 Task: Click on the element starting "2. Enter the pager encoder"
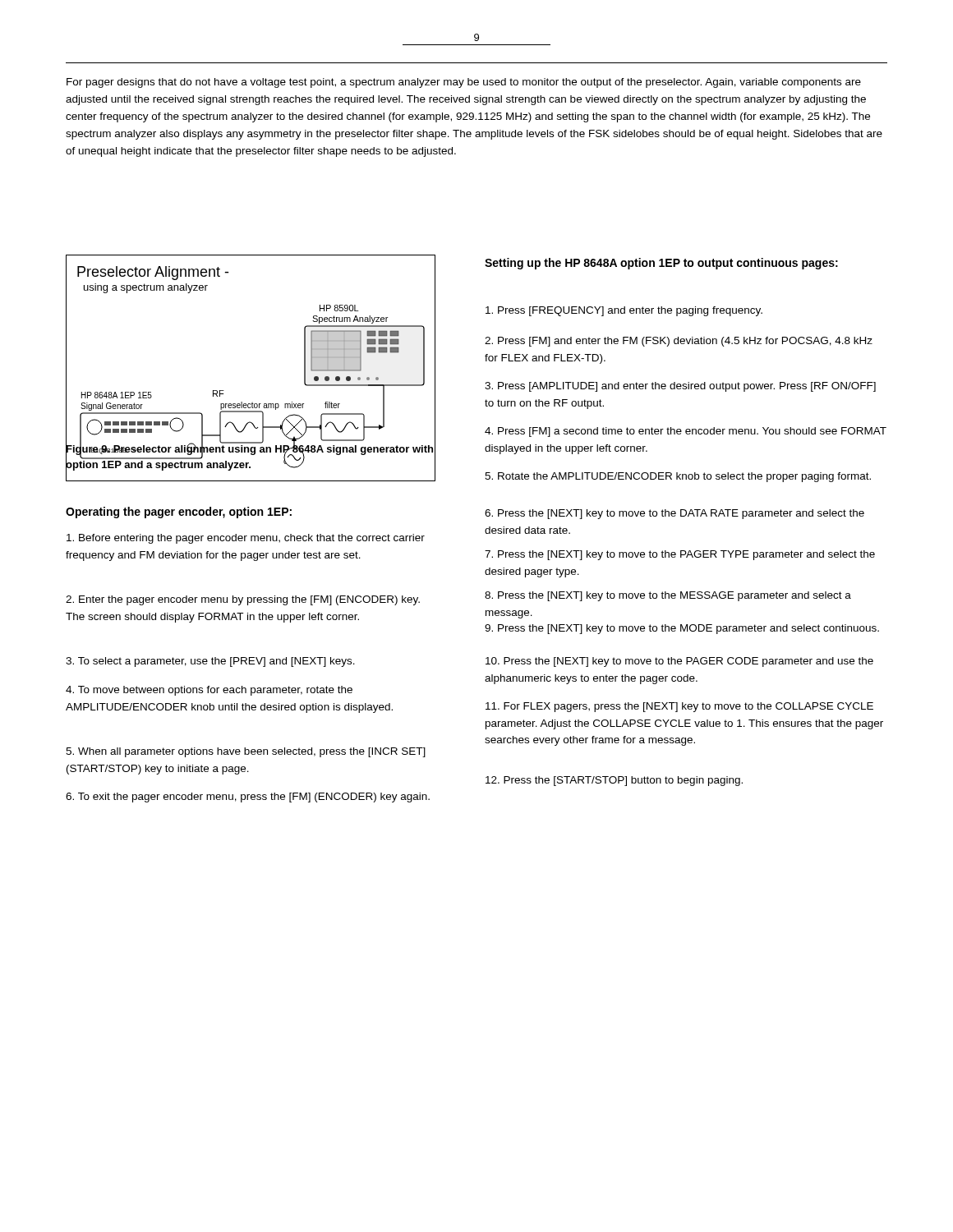243,608
